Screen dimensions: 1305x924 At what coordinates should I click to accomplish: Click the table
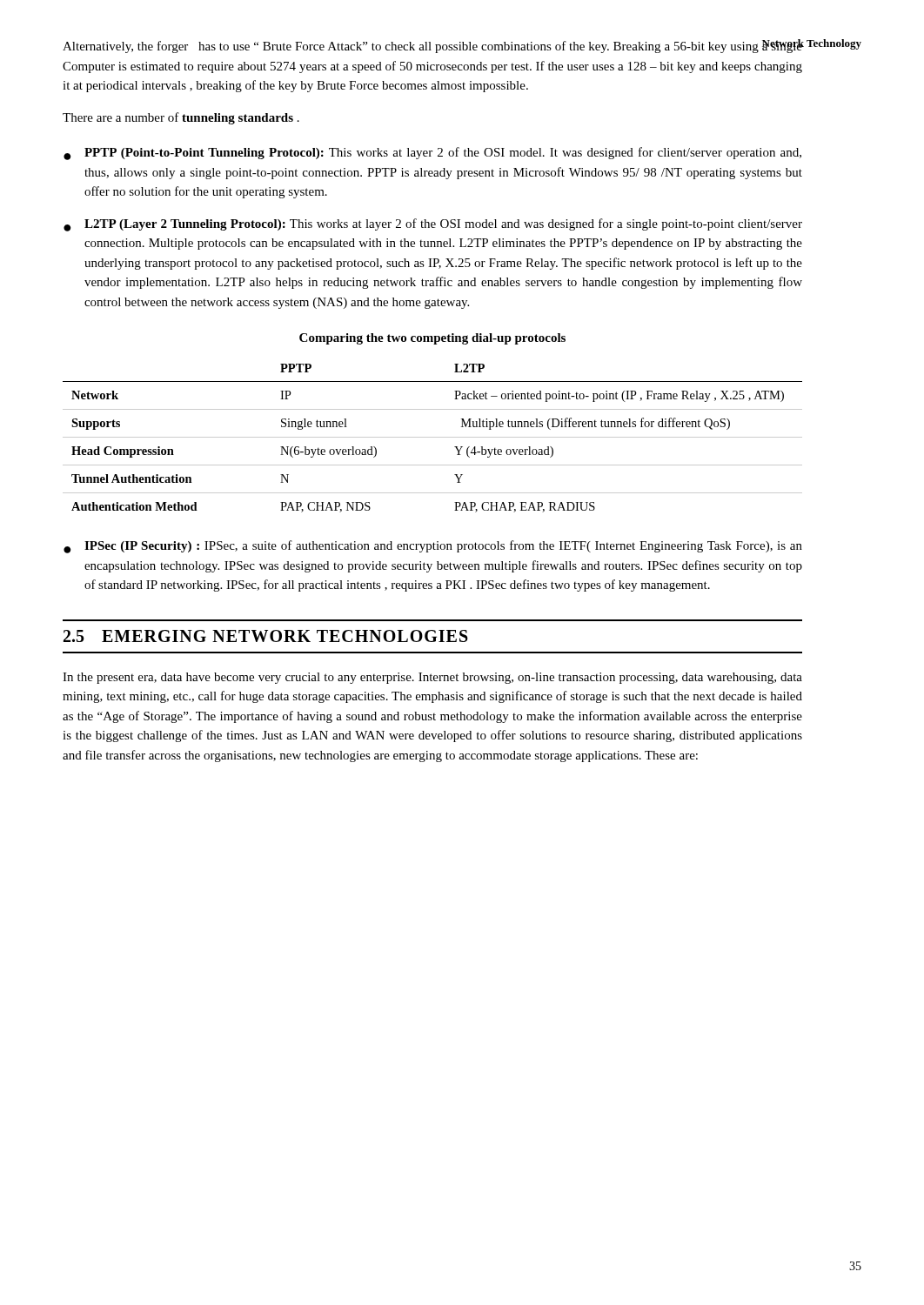point(432,438)
